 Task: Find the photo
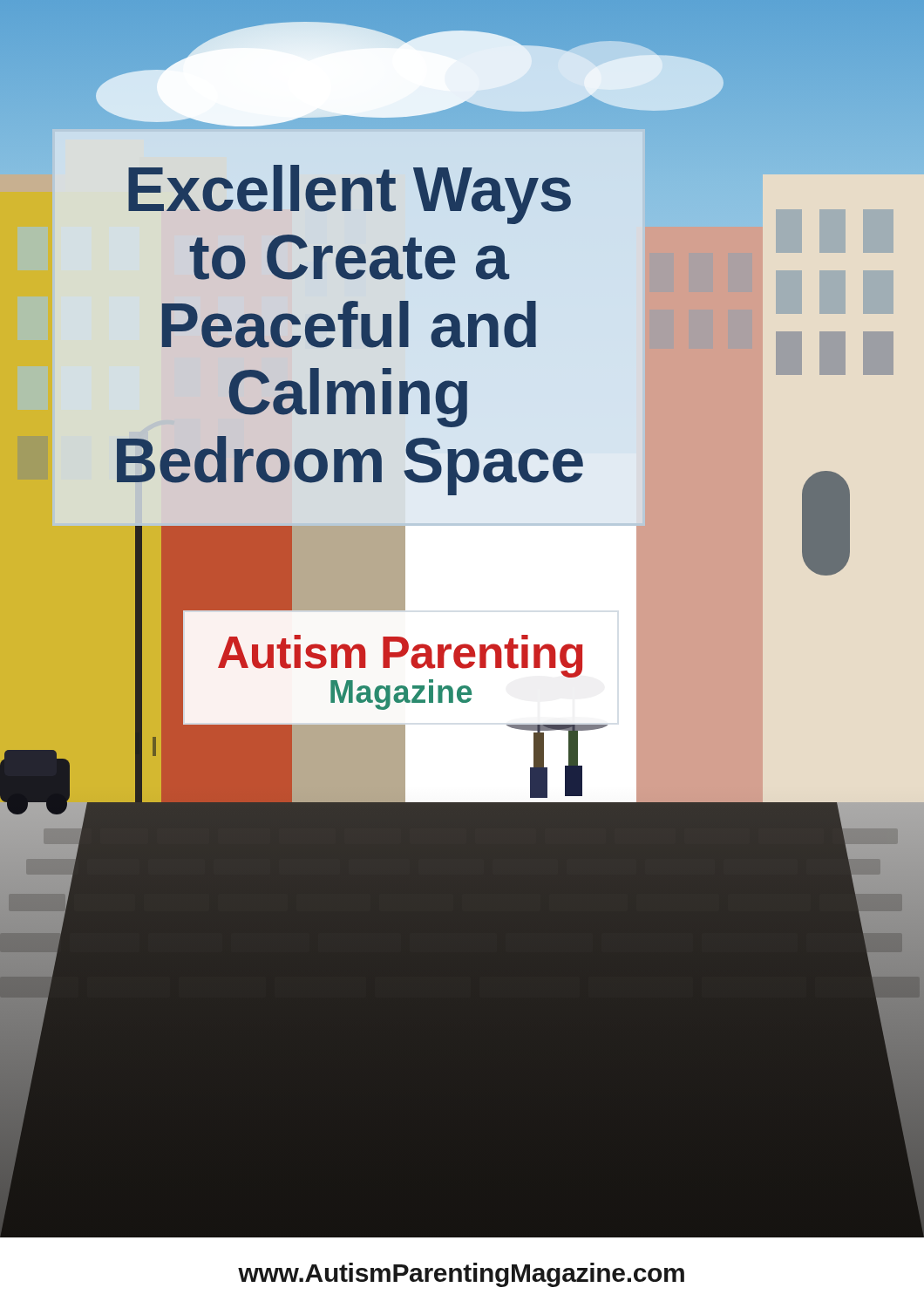[462, 619]
